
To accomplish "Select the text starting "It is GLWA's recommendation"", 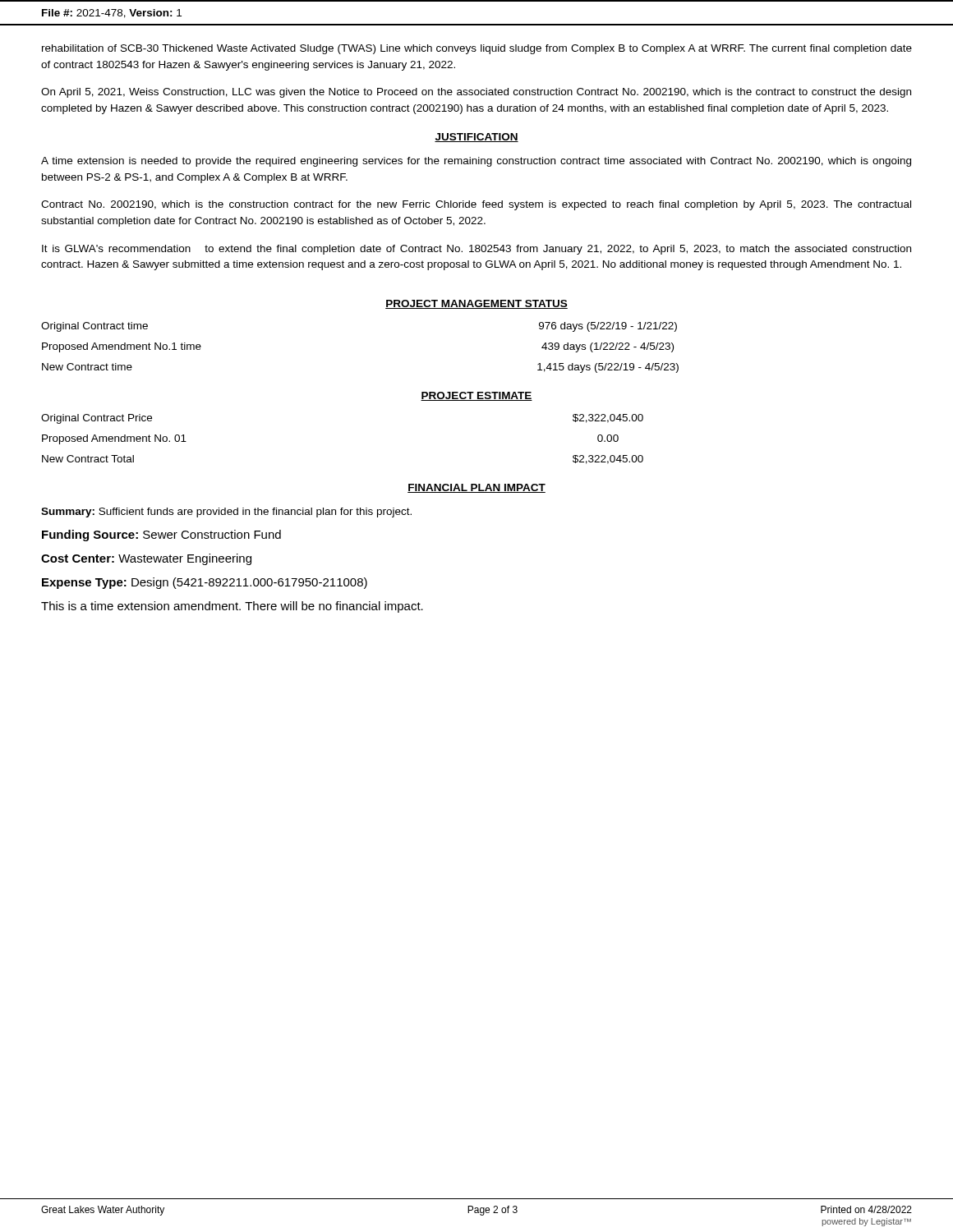I will (476, 256).
